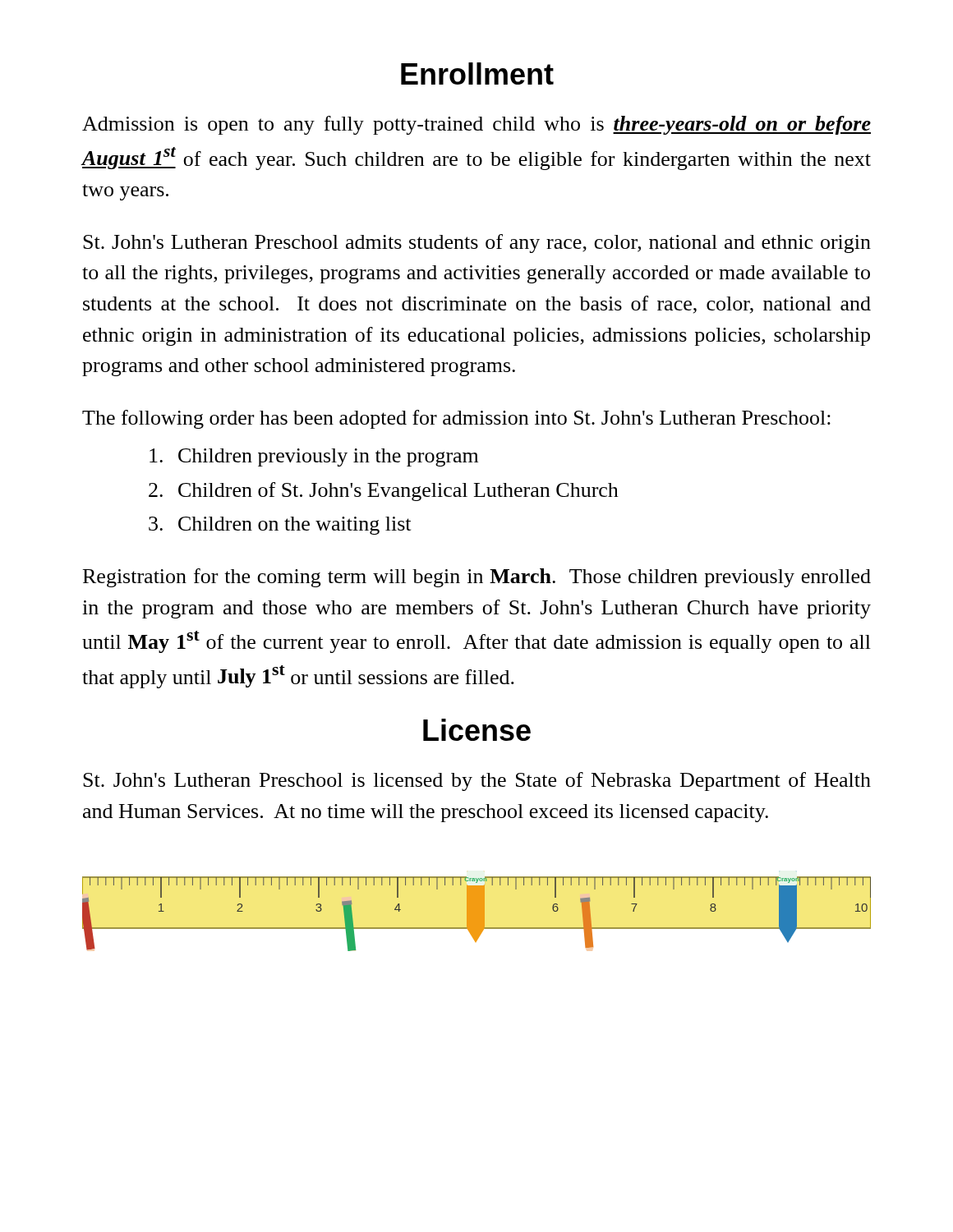Select the illustration
953x1232 pixels.
point(476,903)
